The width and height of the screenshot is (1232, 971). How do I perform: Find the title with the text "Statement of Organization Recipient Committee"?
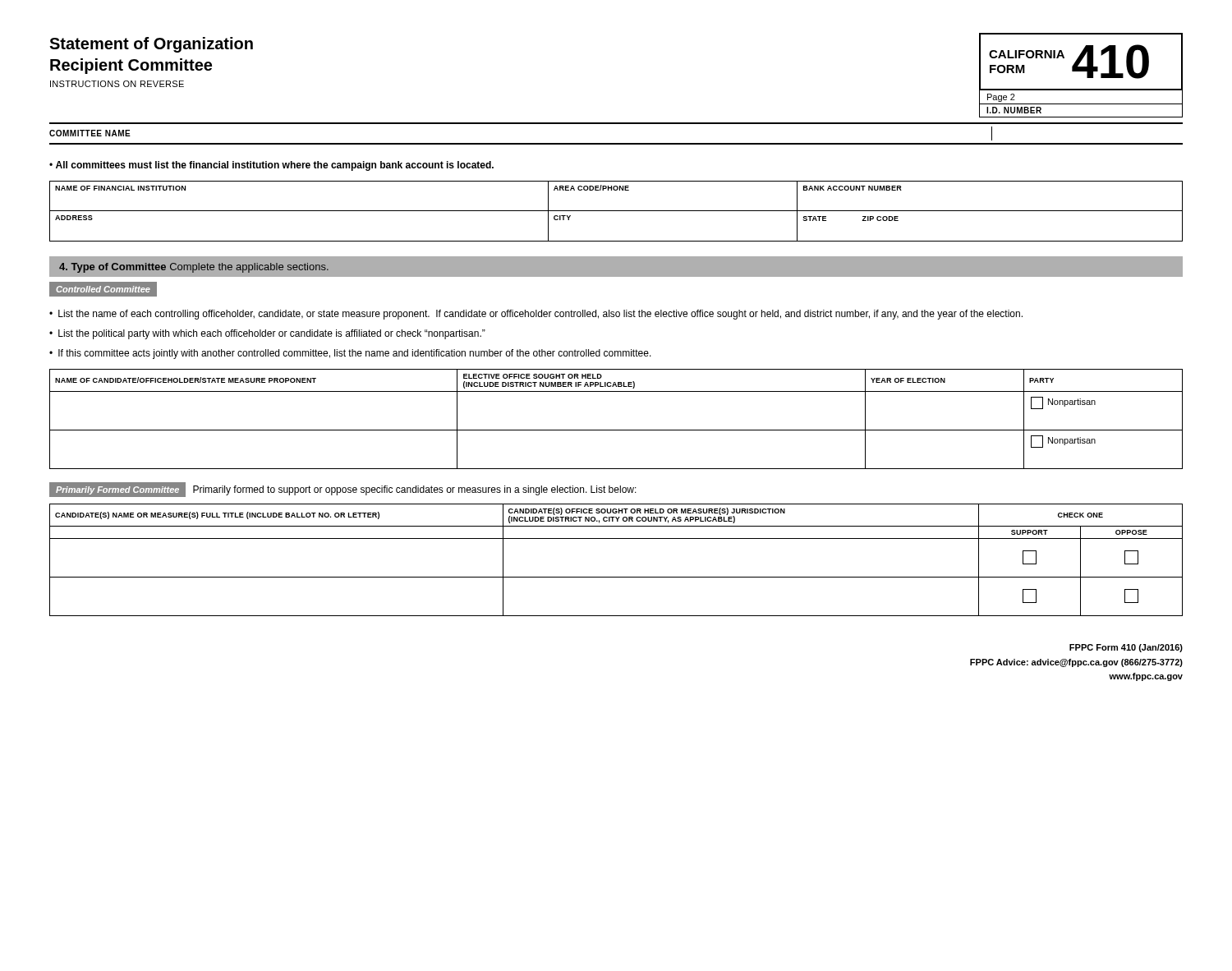pyautogui.click(x=151, y=54)
